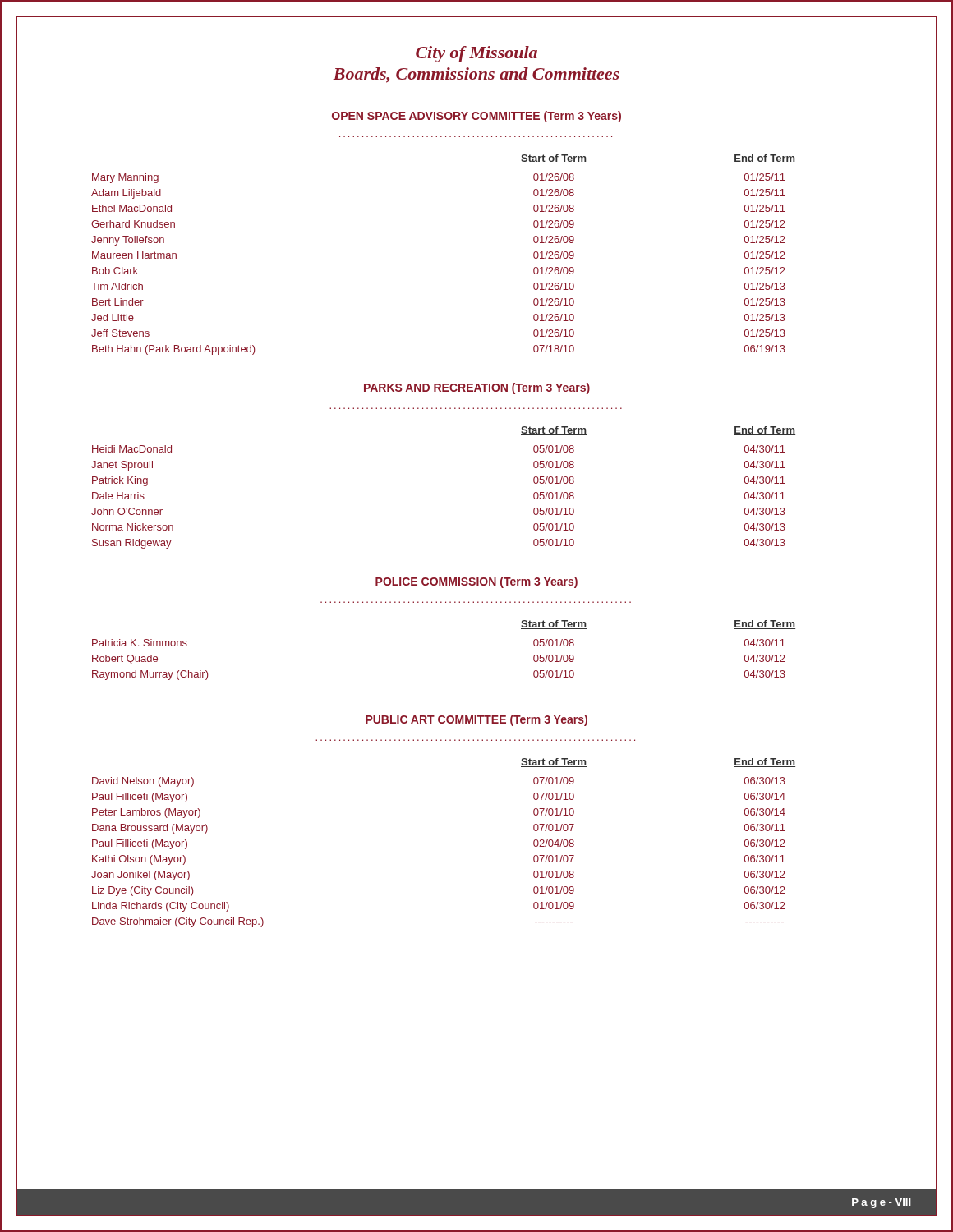Image resolution: width=953 pixels, height=1232 pixels.
Task: Locate the table with the text "Jeff Stevens"
Action: (x=476, y=254)
